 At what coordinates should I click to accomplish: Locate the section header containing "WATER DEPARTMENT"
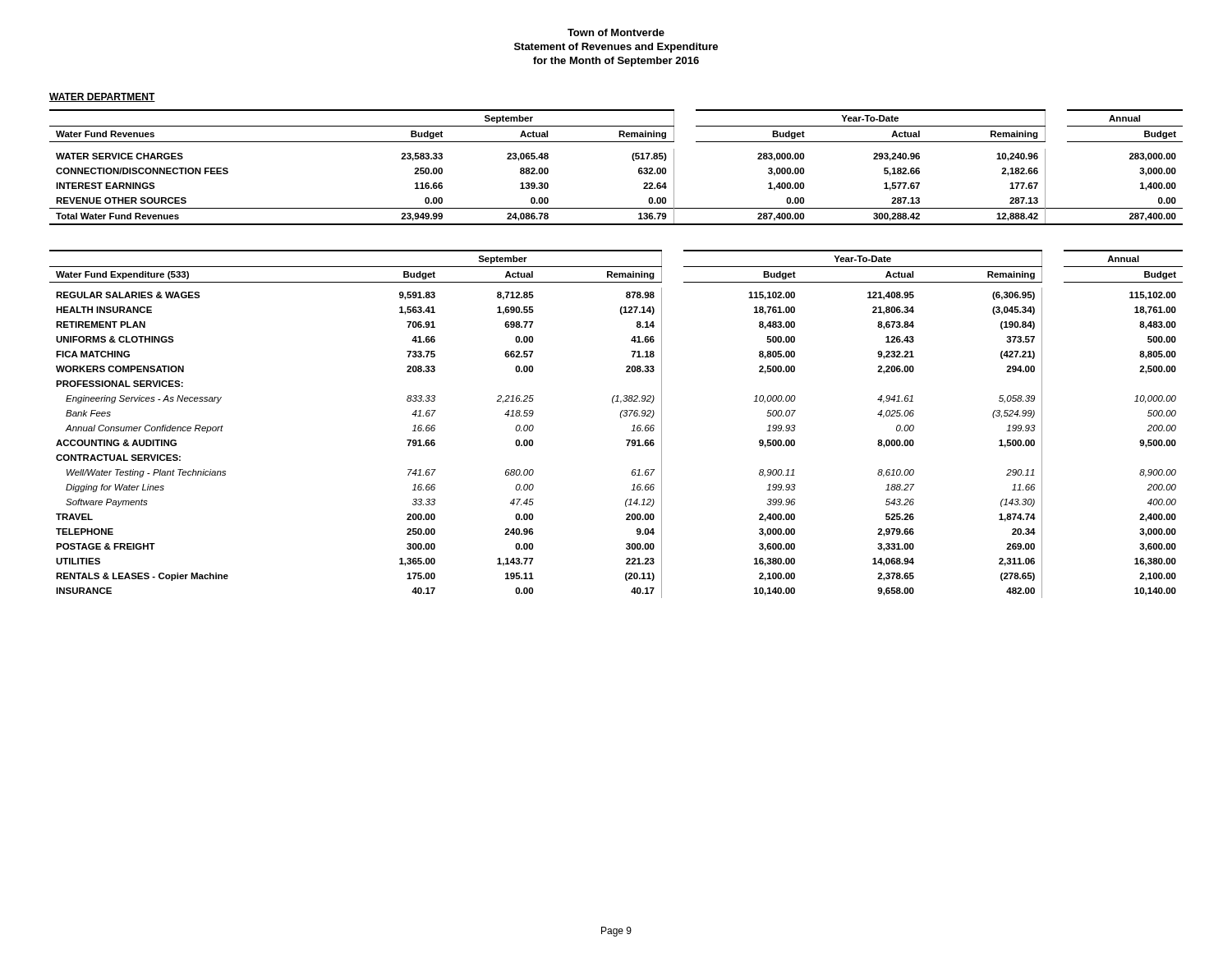pos(102,97)
